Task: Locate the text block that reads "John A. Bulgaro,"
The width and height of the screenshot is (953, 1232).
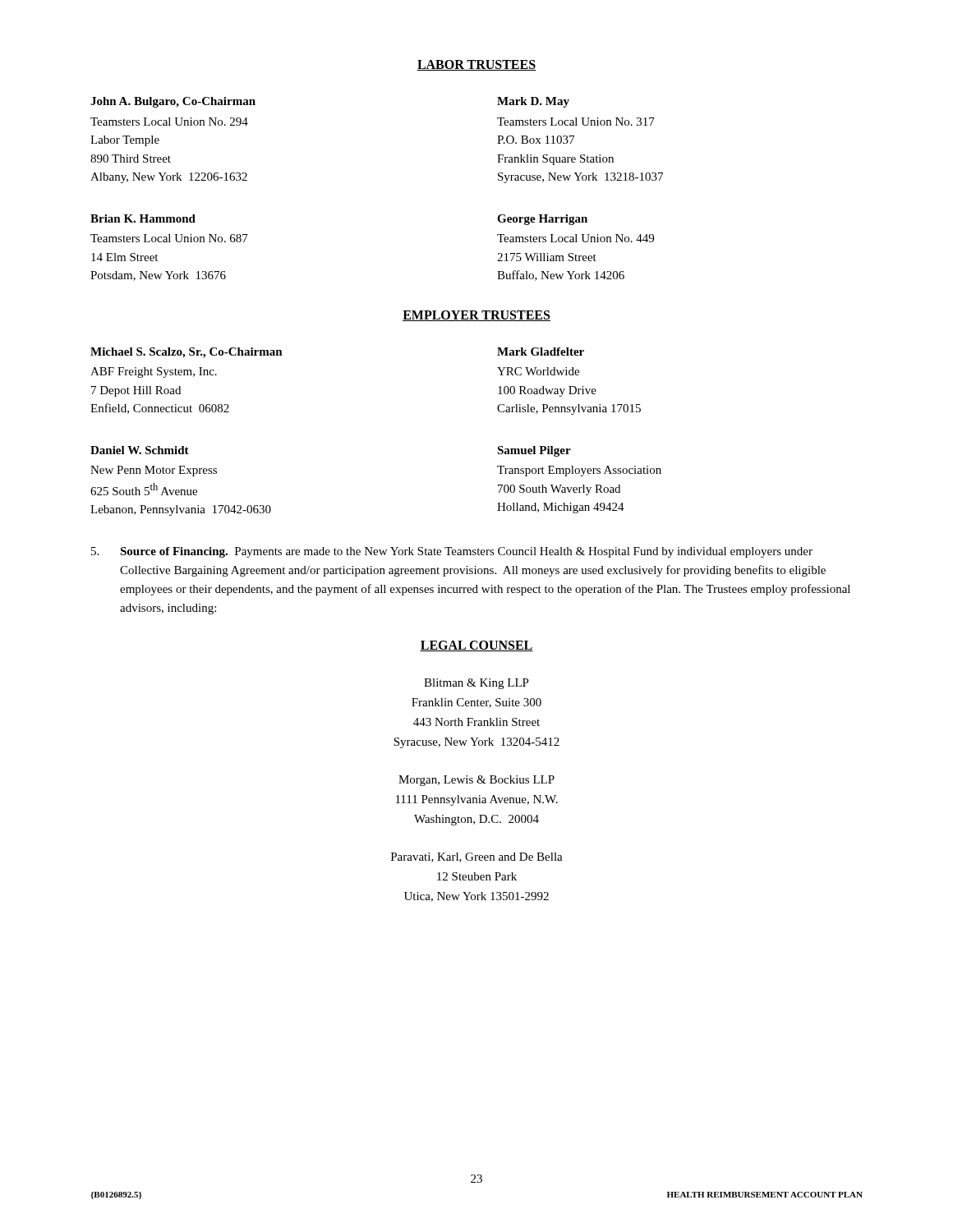Action: click(173, 102)
